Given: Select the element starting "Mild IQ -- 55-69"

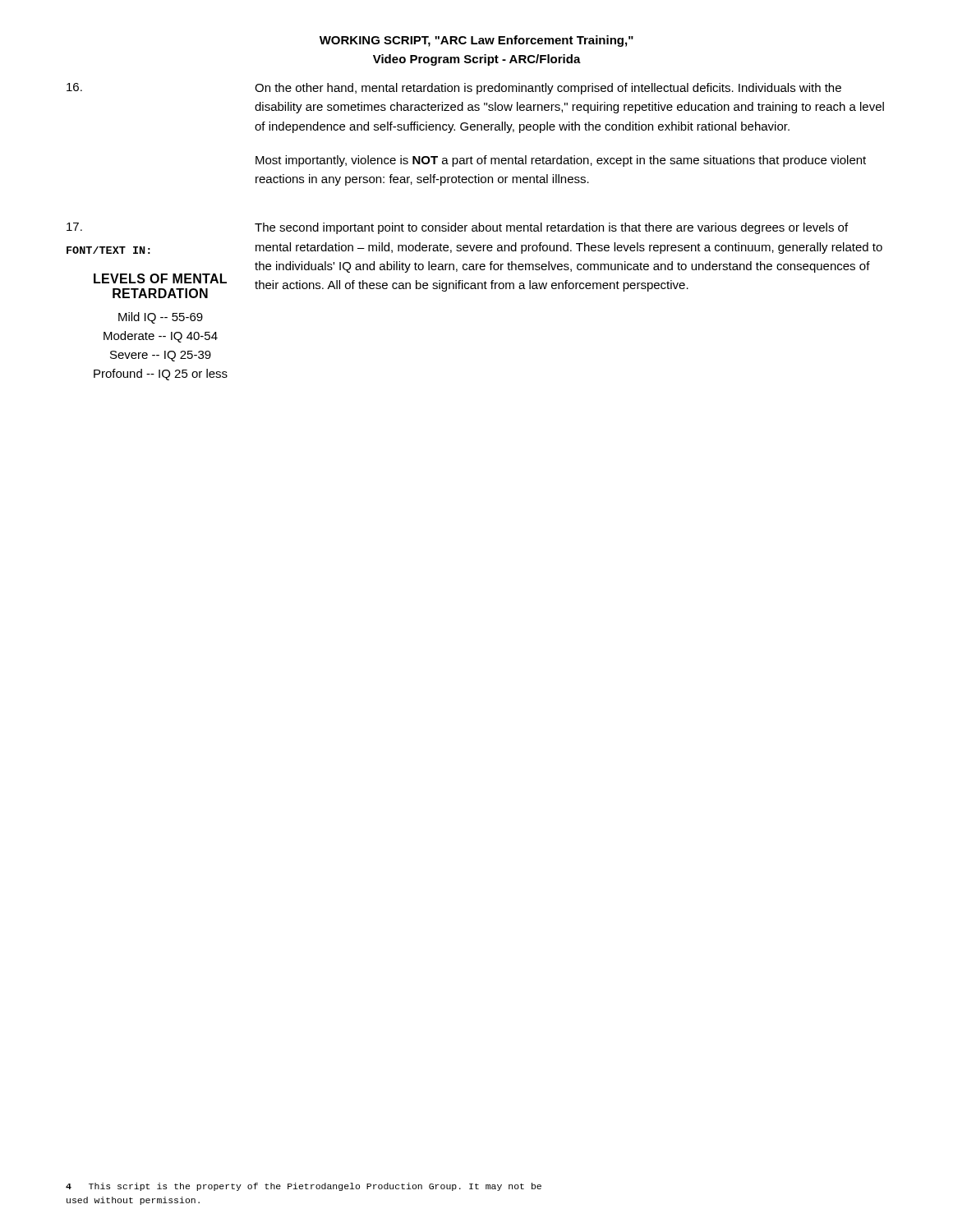Looking at the screenshot, I should pos(160,317).
